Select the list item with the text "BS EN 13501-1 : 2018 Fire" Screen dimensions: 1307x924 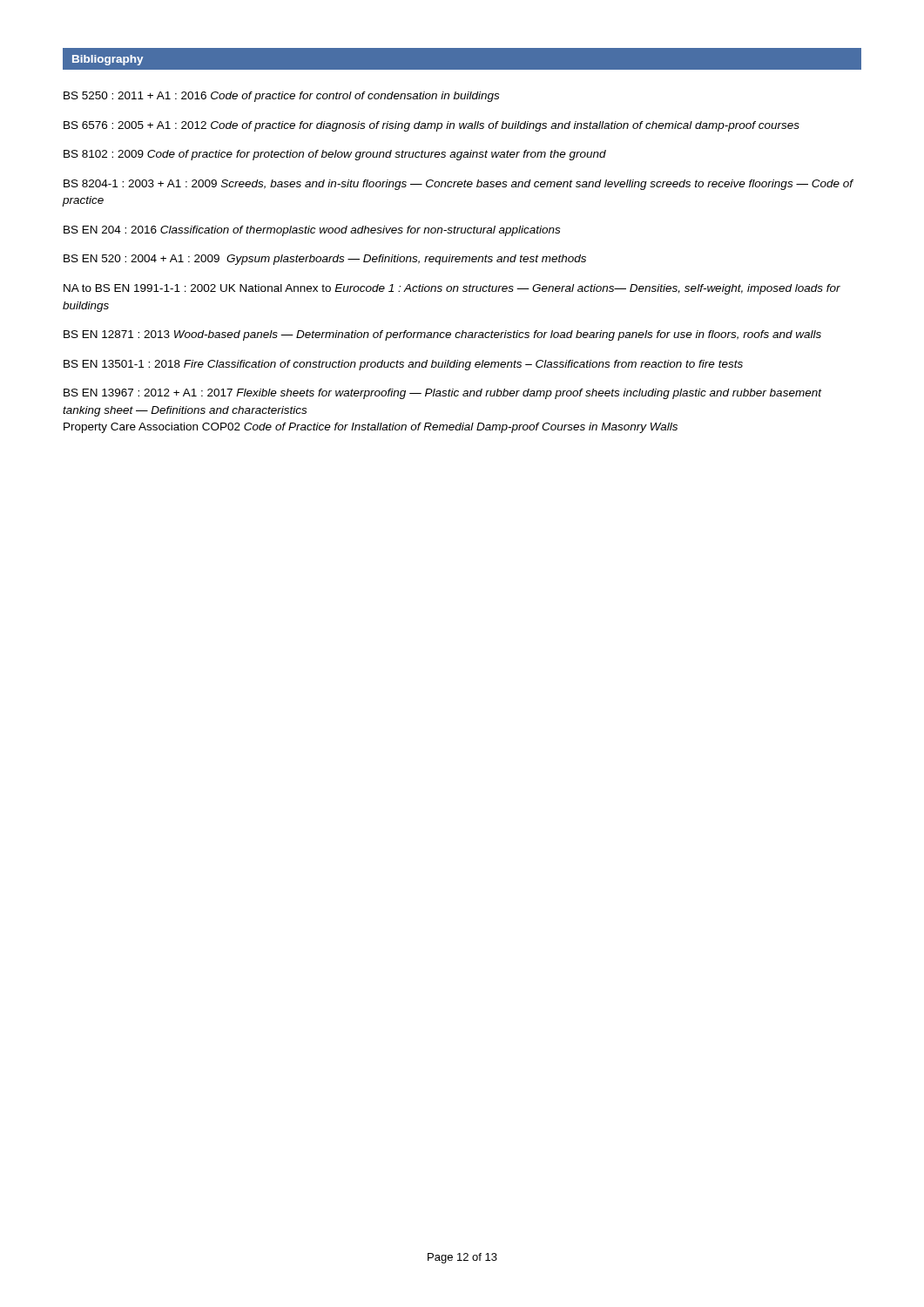[x=403, y=363]
